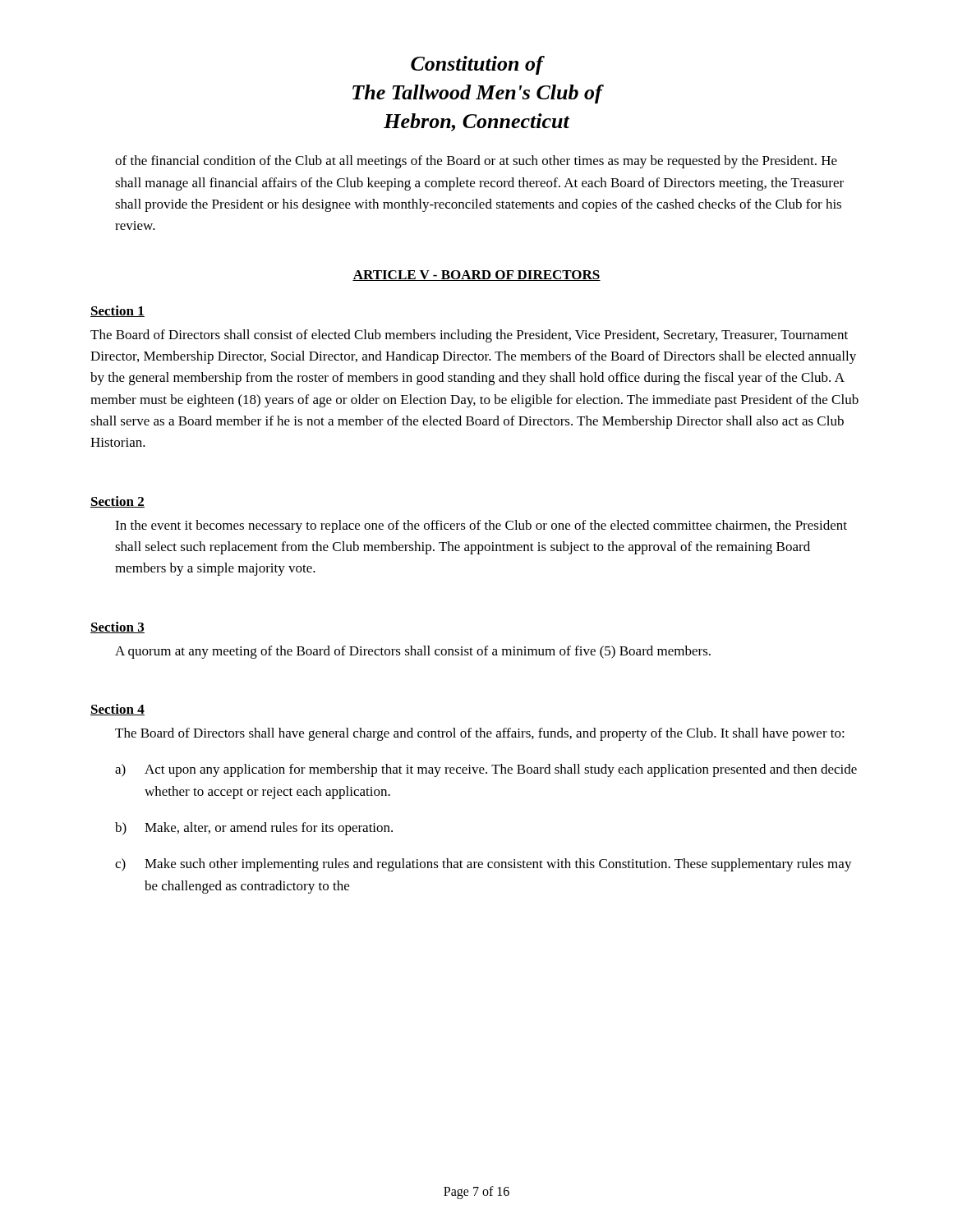
Task: Click on the element starting "a) Act upon"
Action: (489, 781)
